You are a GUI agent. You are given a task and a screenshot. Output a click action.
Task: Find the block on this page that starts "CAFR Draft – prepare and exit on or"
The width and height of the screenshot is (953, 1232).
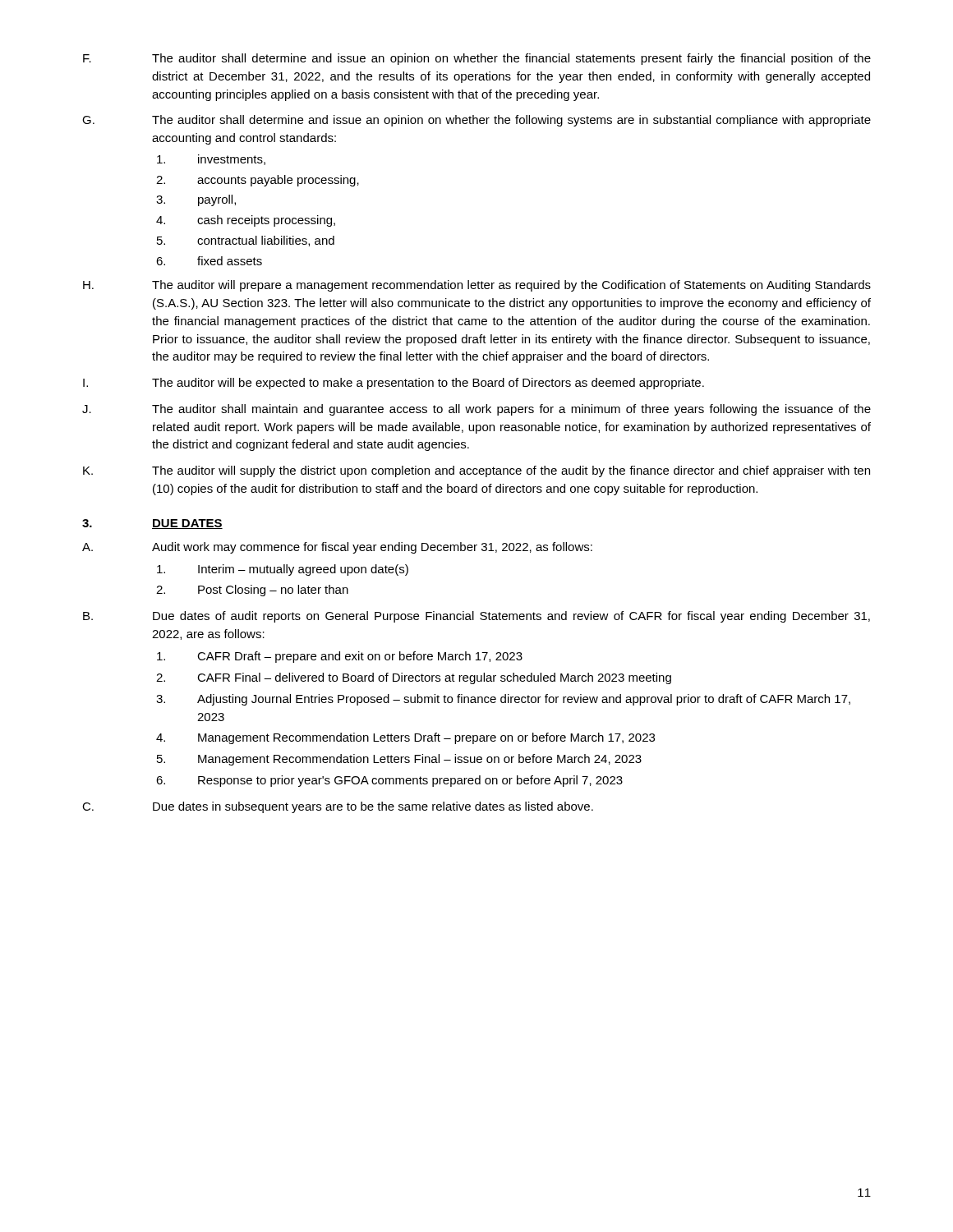[339, 656]
